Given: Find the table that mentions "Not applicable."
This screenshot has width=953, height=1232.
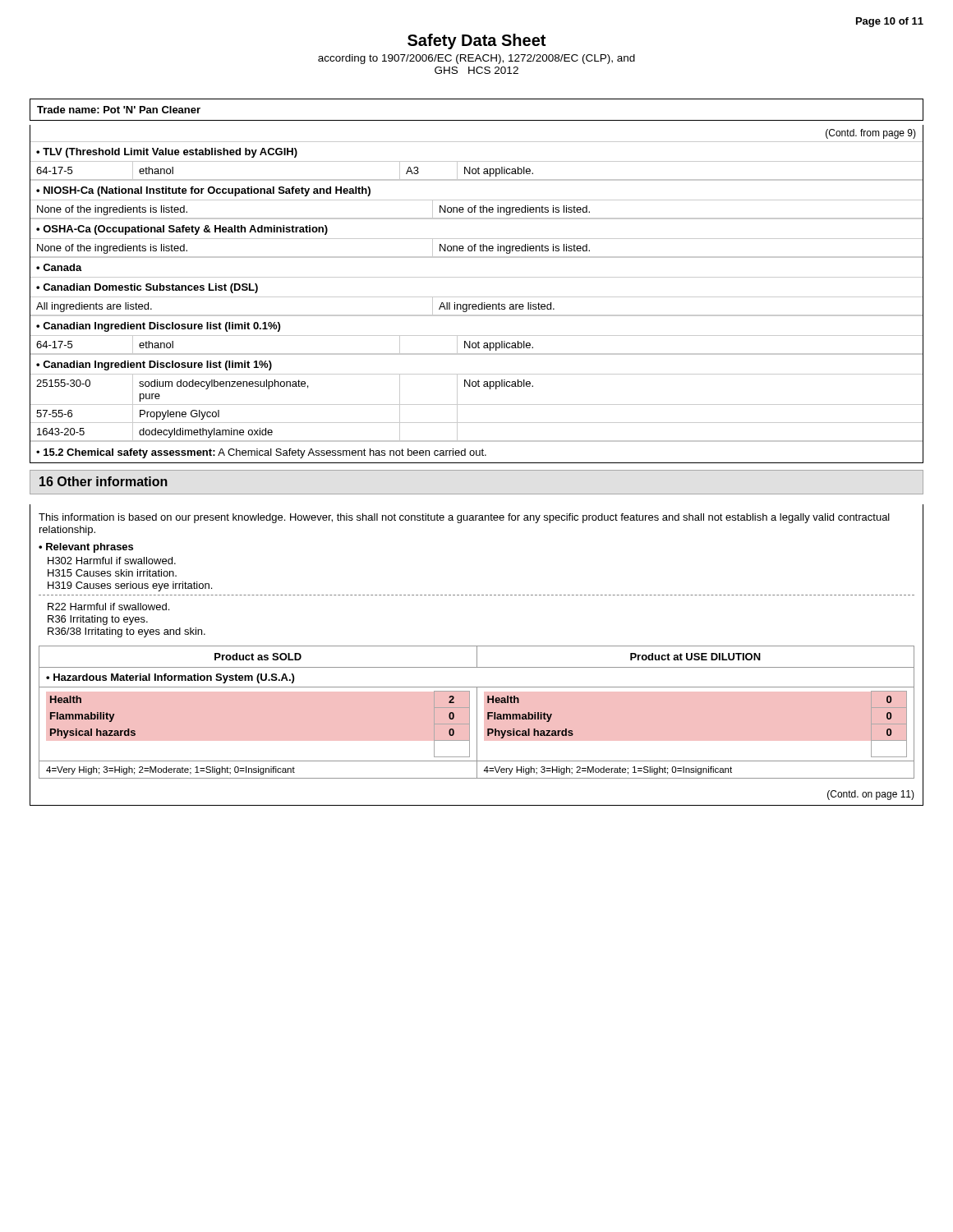Looking at the screenshot, I should point(476,294).
